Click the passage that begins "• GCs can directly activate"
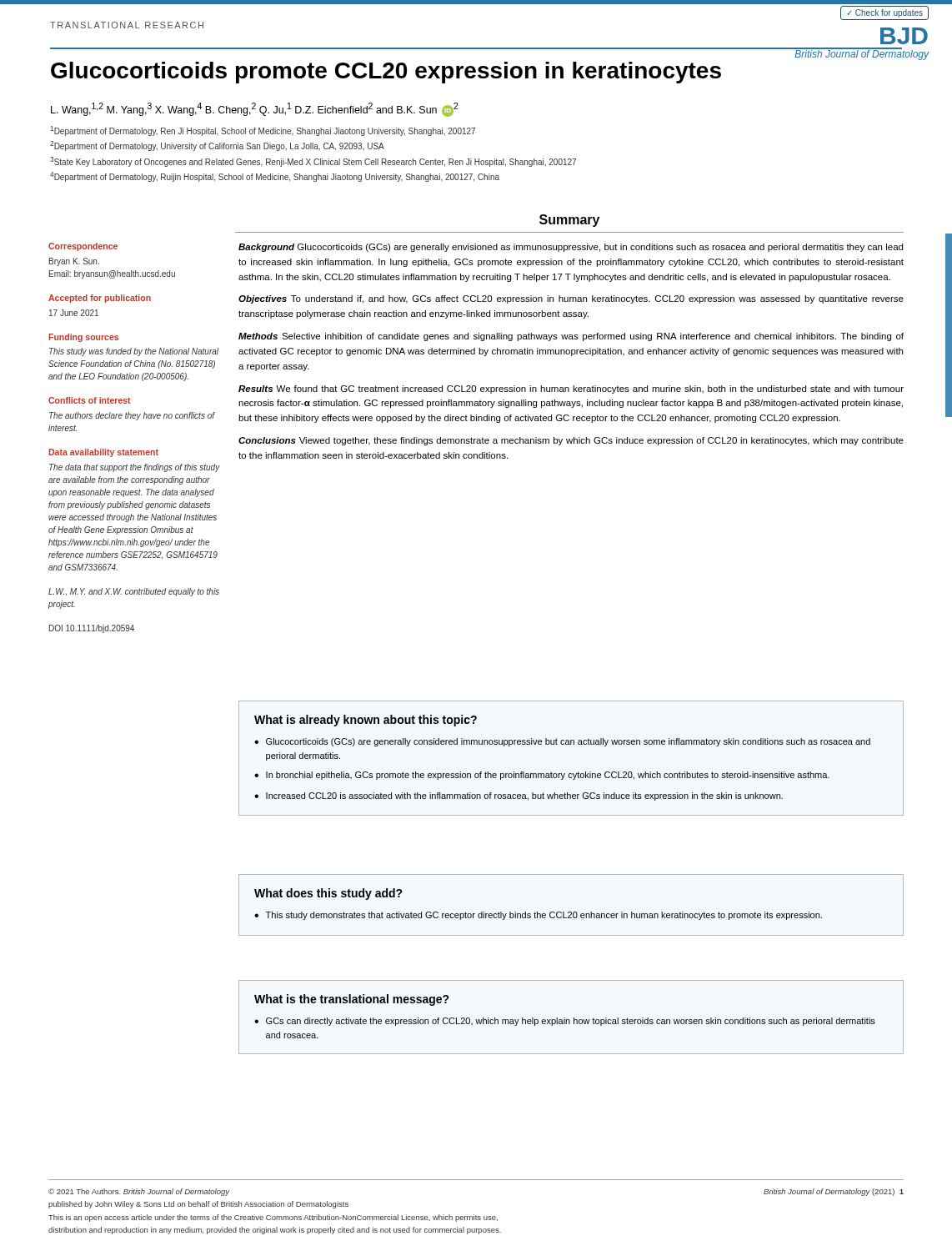 point(571,1028)
